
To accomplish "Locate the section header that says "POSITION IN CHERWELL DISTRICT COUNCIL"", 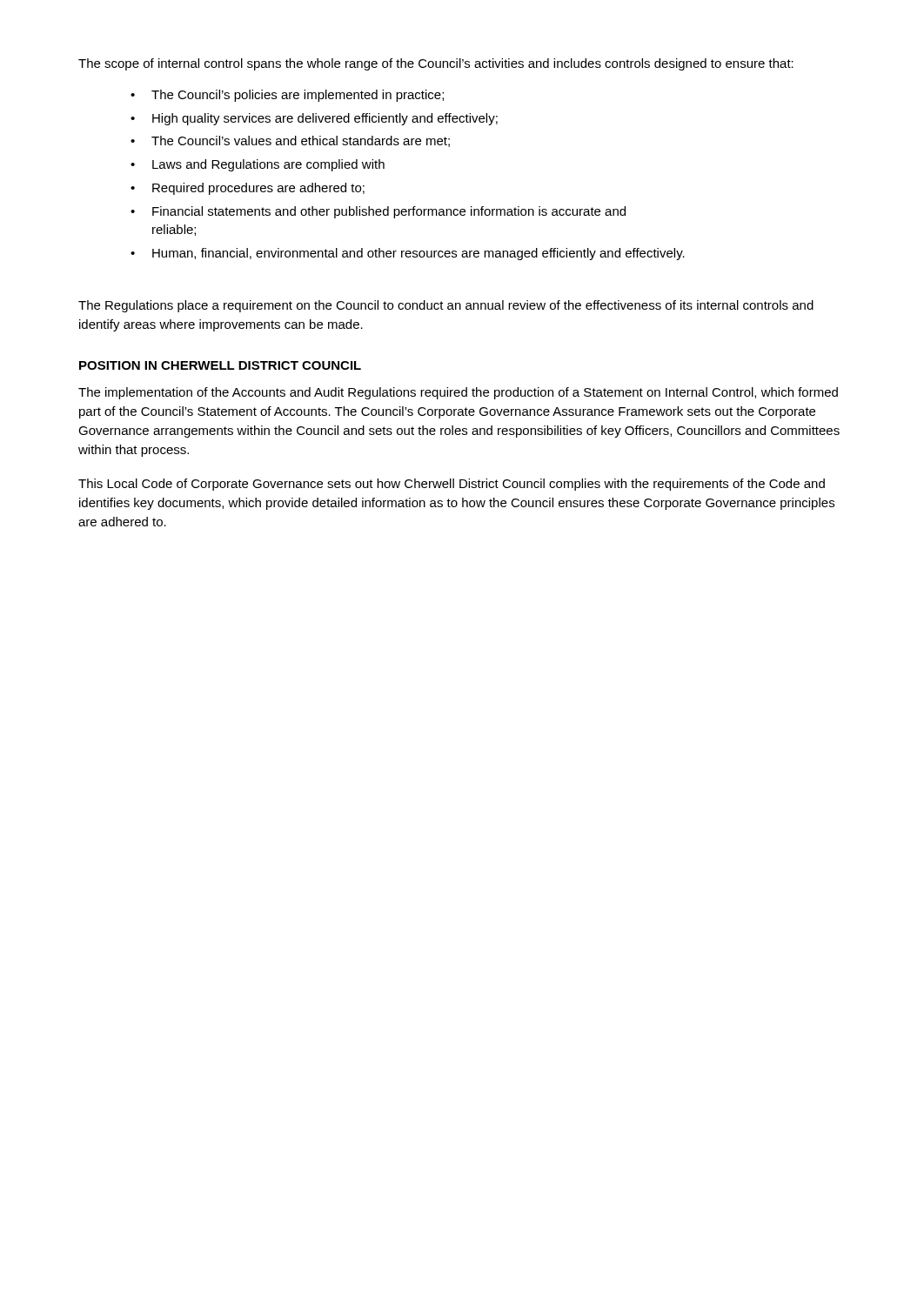I will (220, 365).
